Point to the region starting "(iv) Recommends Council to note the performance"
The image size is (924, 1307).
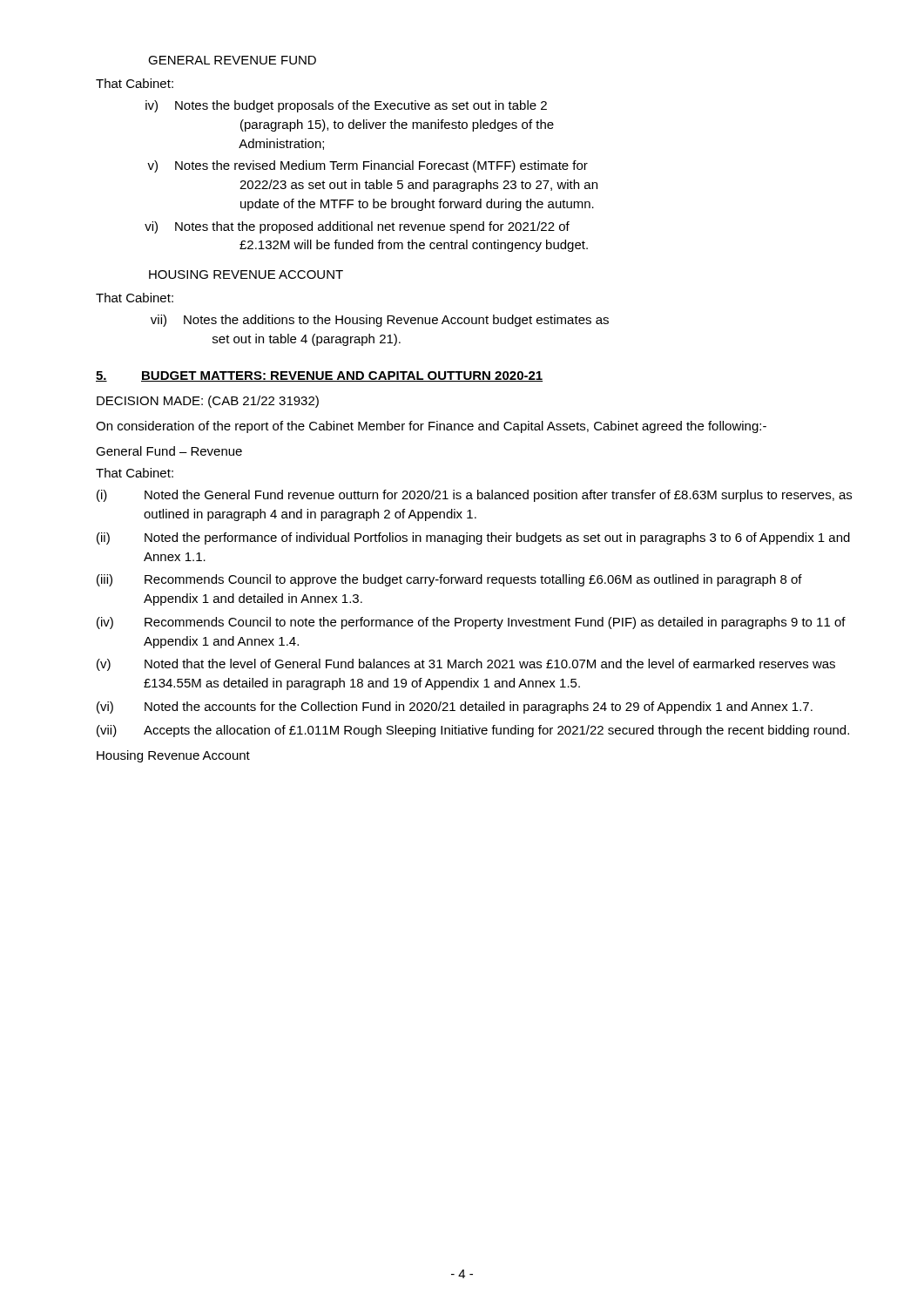coord(475,631)
